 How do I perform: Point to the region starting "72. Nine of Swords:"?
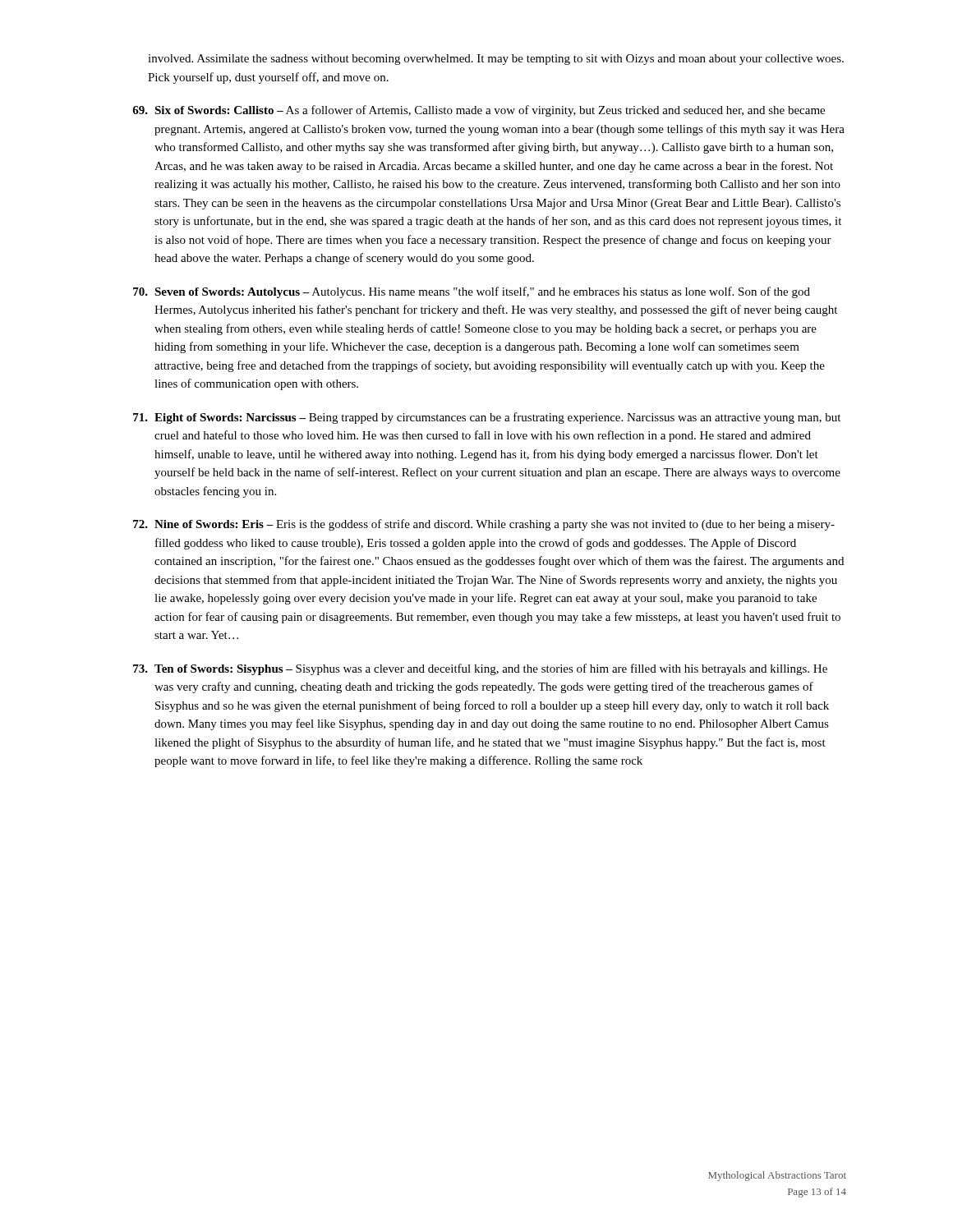point(476,580)
